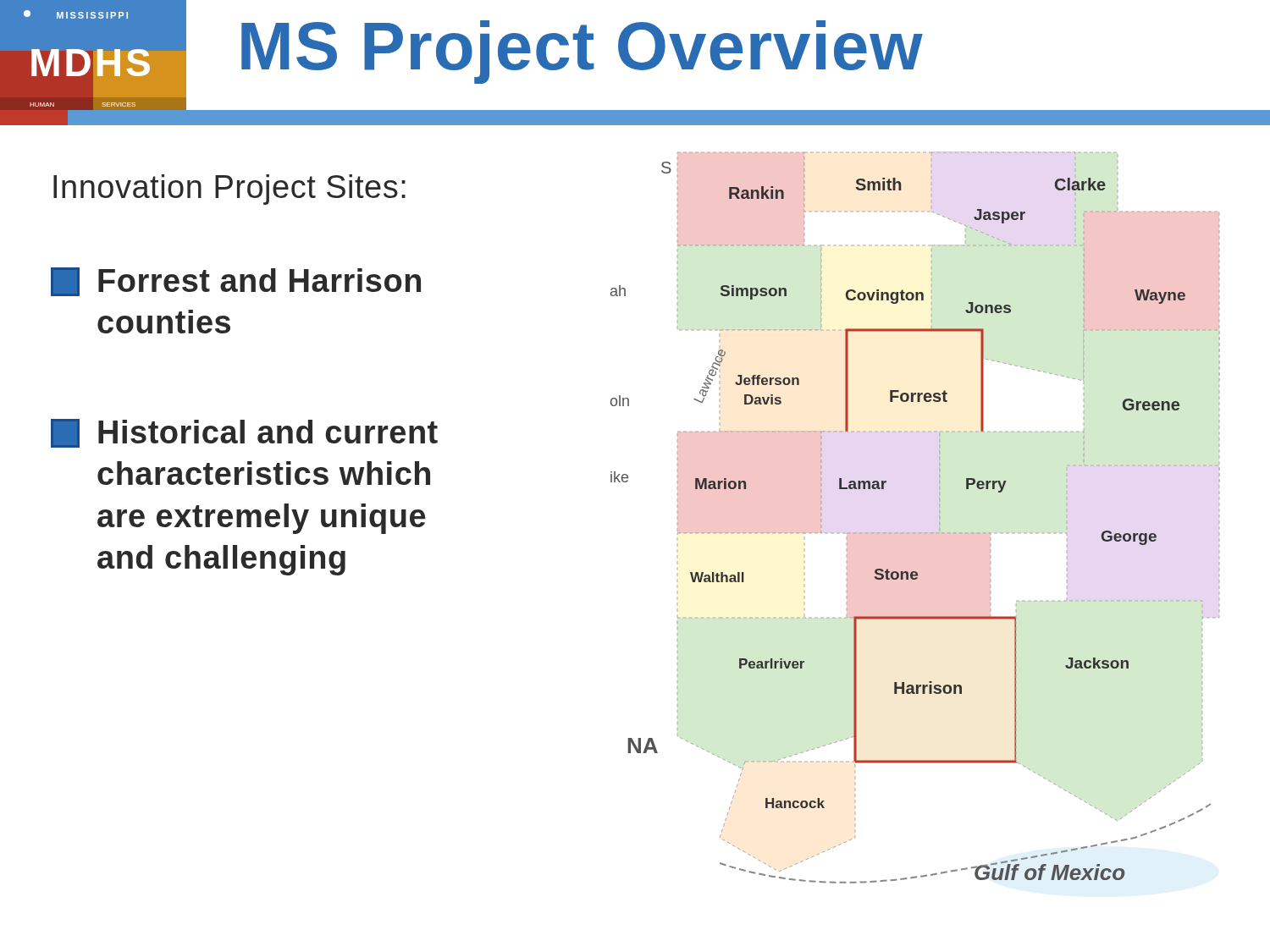Navigate to the element starting "Innovation Project Sites:"

pos(230,187)
